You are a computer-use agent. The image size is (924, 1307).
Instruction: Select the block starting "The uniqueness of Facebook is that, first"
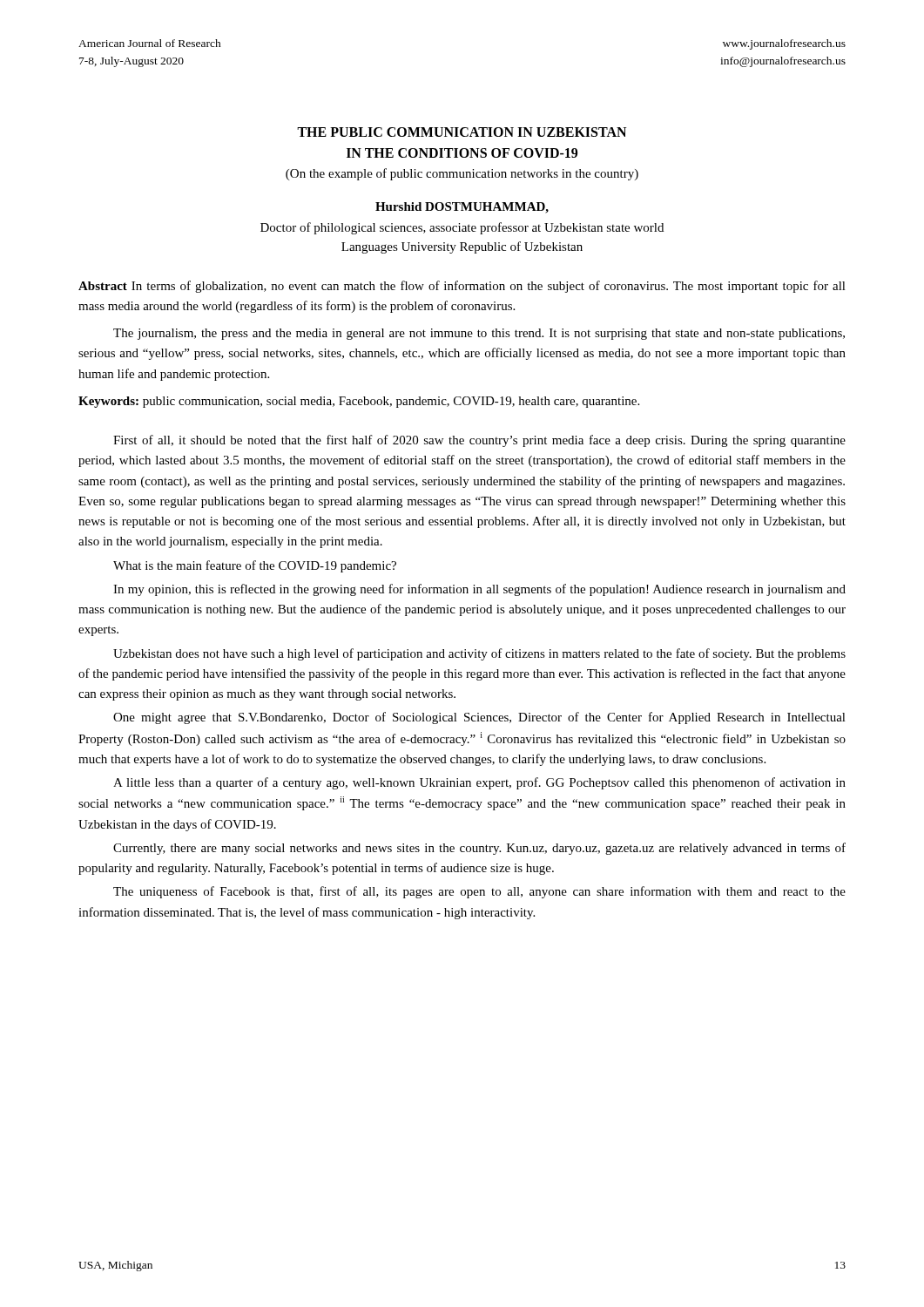(x=462, y=902)
